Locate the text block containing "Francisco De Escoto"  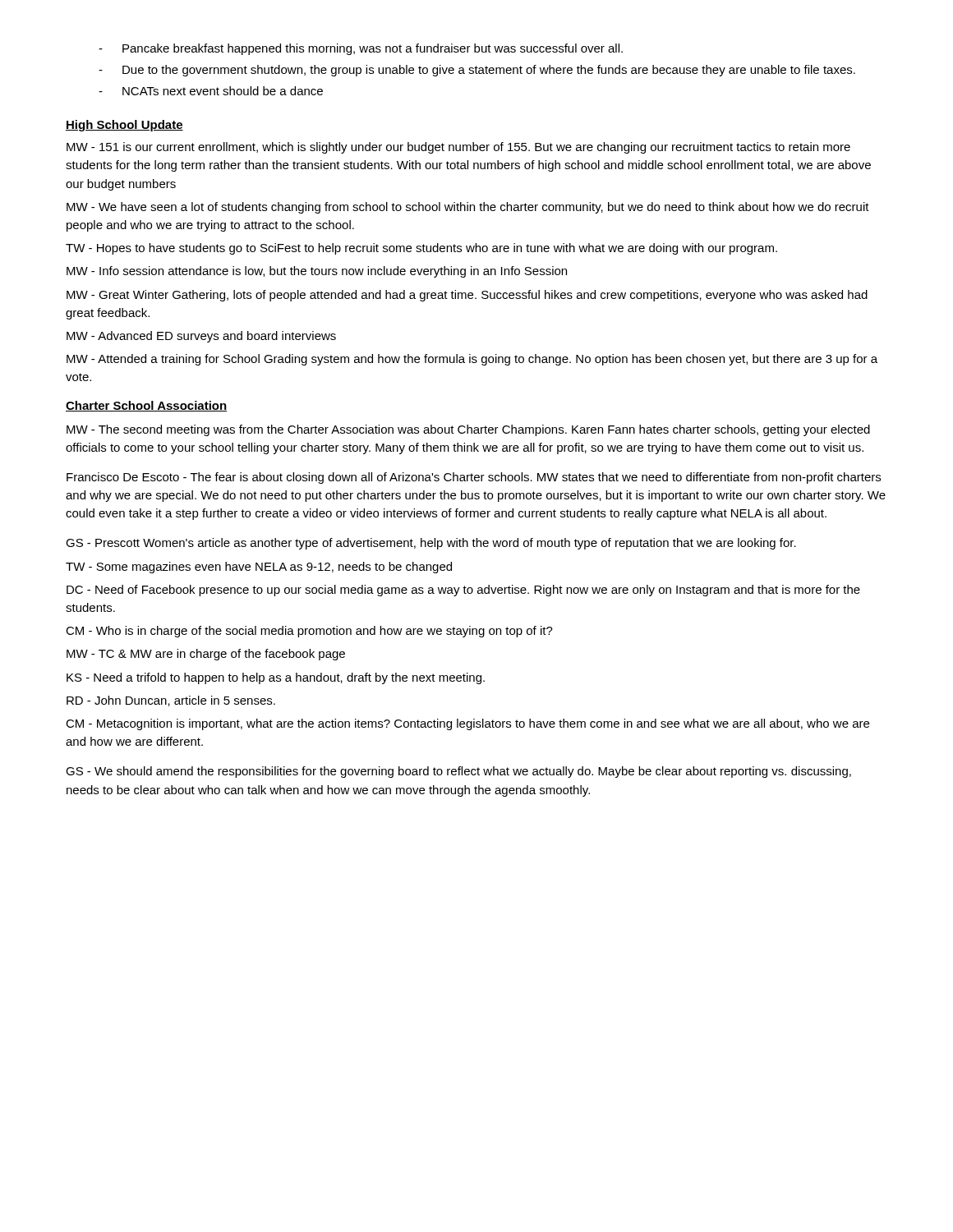tap(476, 495)
